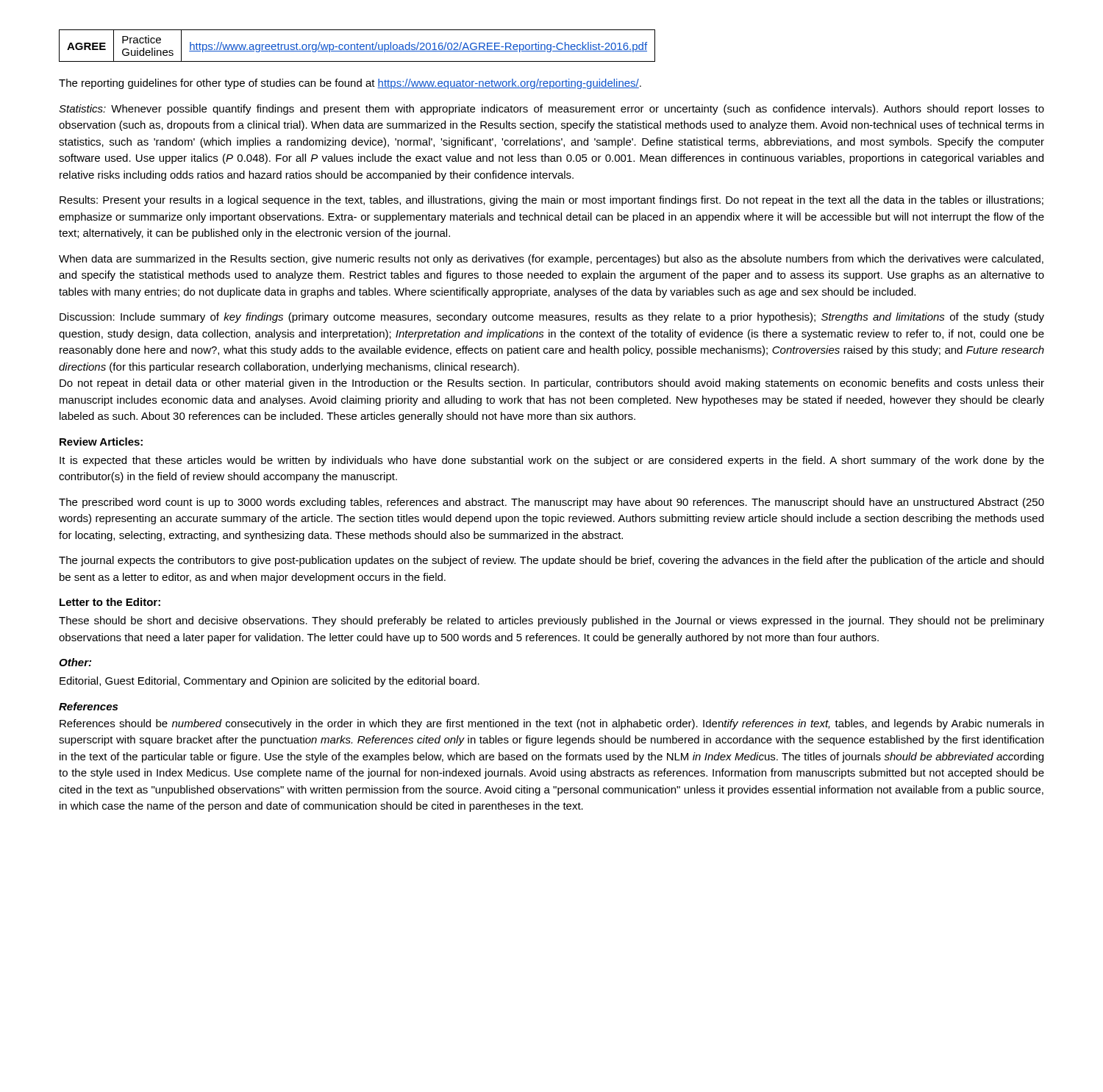
Task: Click the passage that begins "The reporting guidelines for other type of studies"
Action: [350, 83]
